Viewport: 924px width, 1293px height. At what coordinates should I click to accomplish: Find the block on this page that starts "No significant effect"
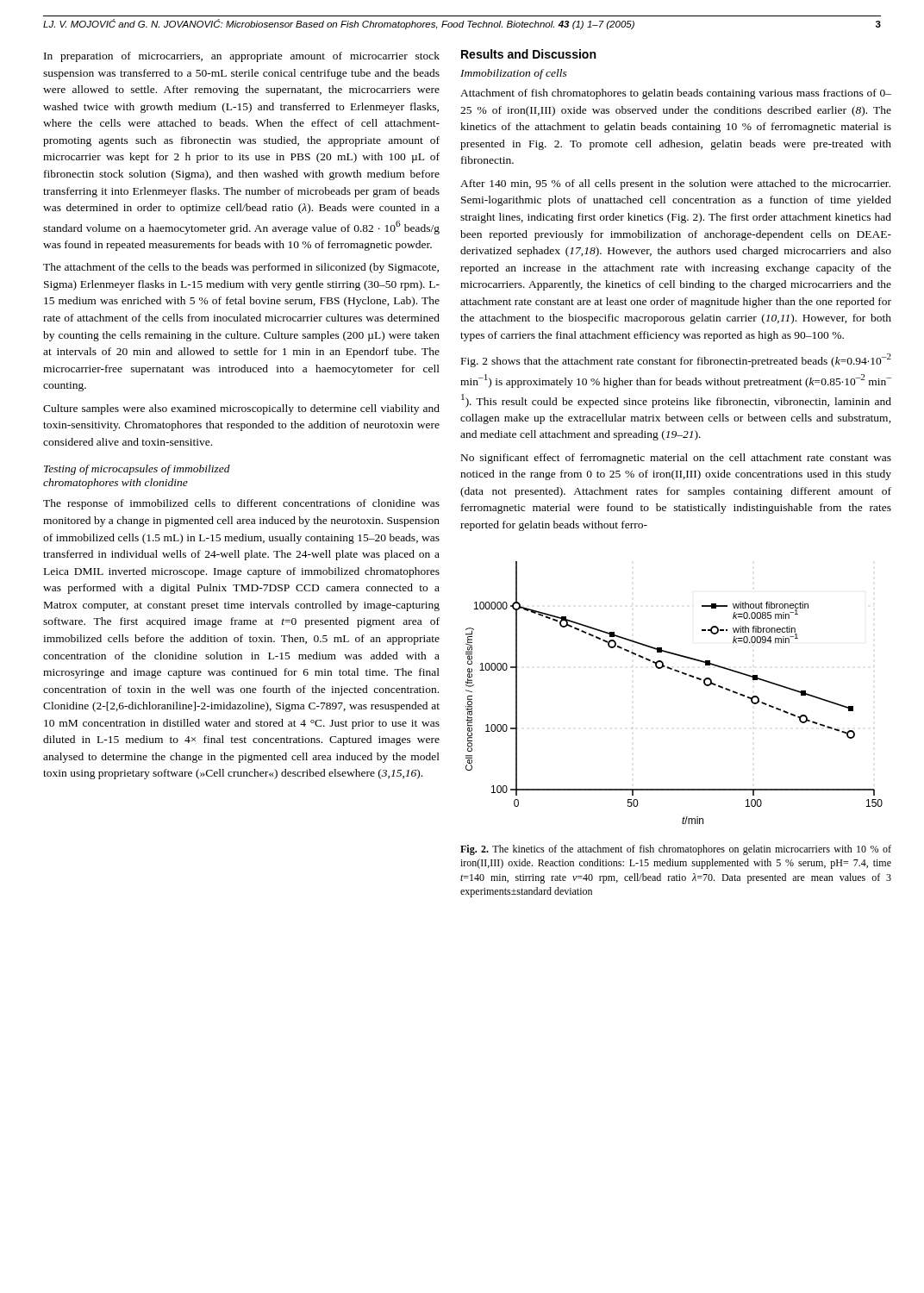tap(676, 491)
